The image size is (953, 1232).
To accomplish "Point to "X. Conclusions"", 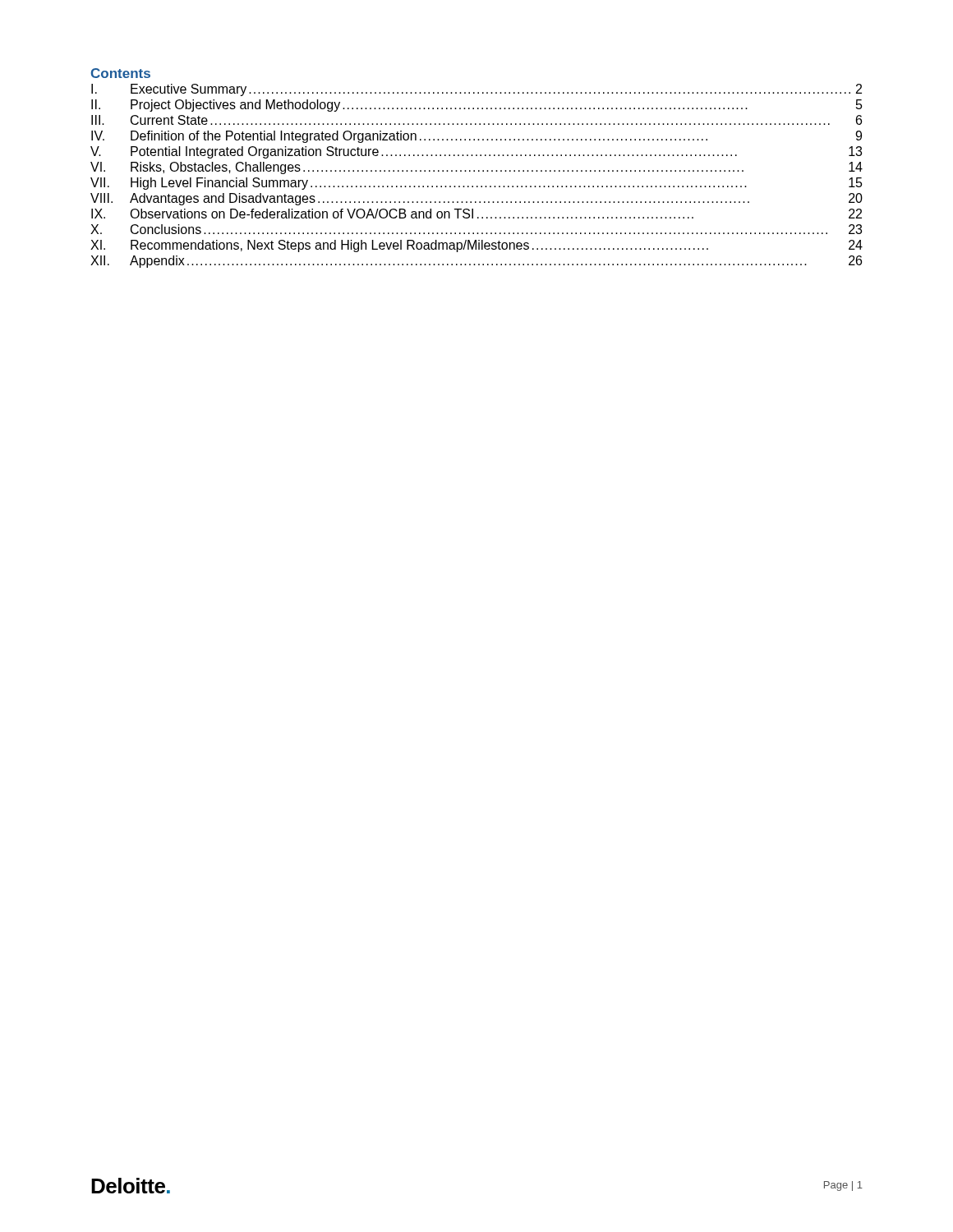I will tap(476, 230).
